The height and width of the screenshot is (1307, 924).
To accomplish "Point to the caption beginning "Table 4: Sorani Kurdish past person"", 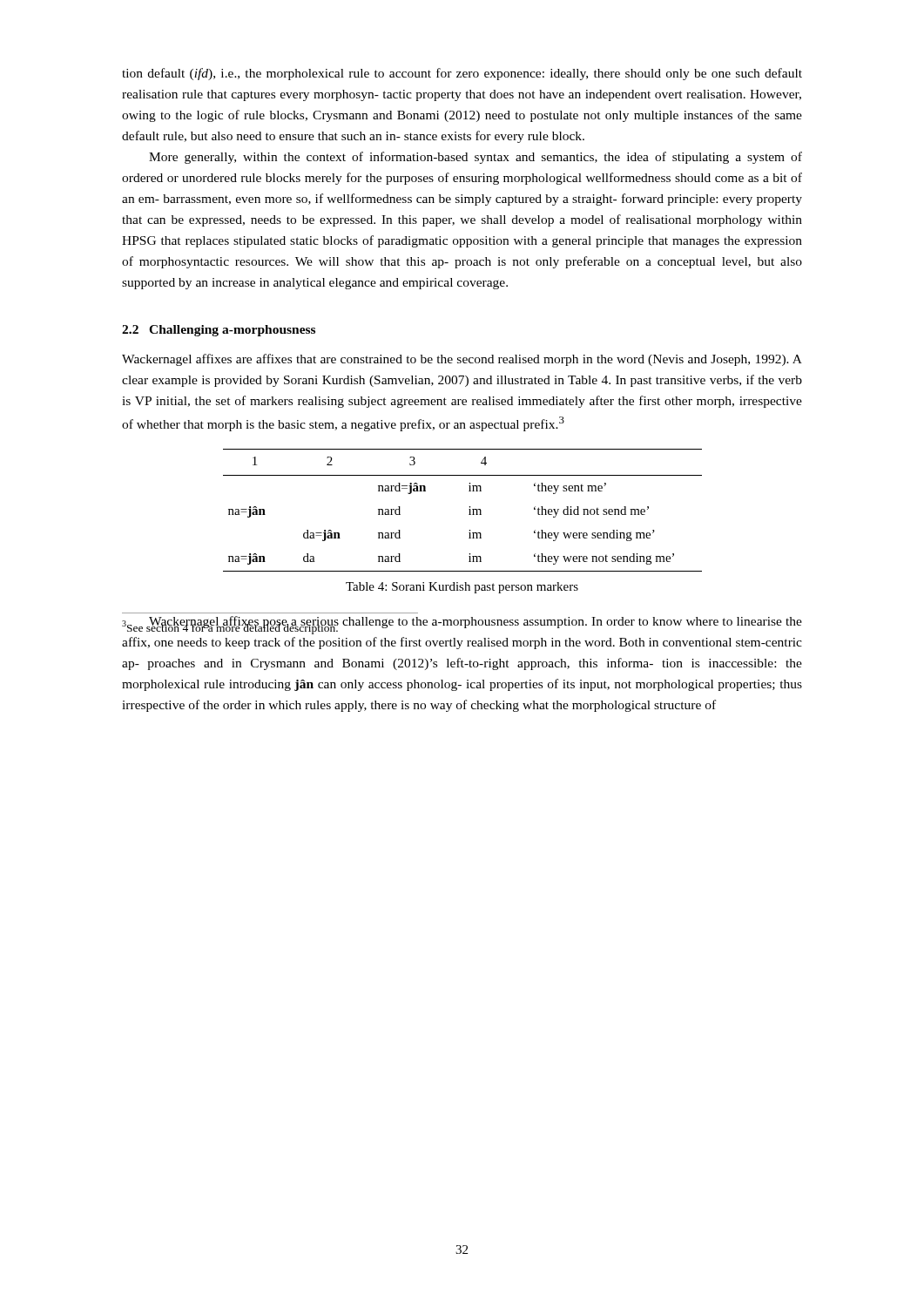I will coord(462,586).
